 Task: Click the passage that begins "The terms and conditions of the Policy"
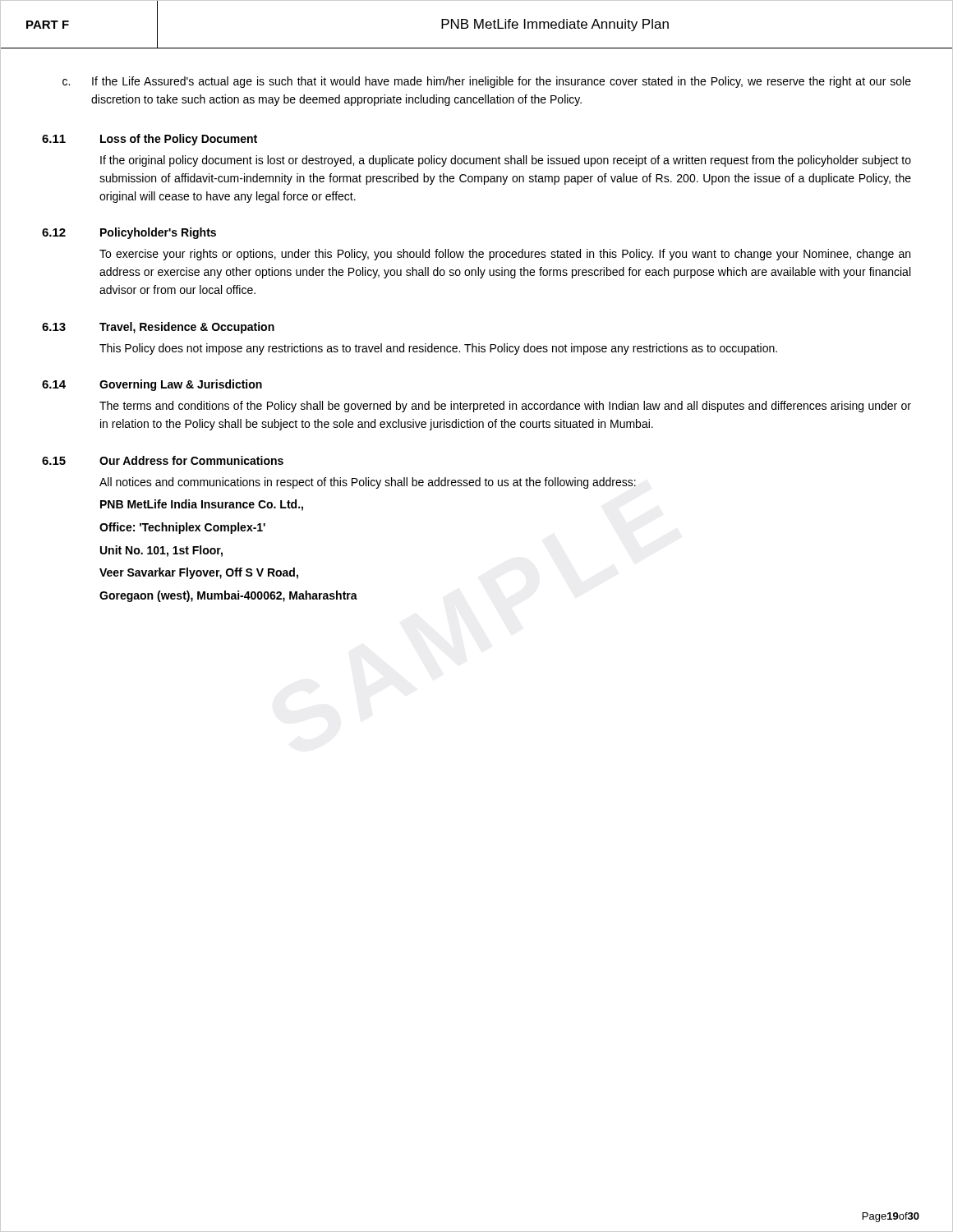(x=505, y=415)
